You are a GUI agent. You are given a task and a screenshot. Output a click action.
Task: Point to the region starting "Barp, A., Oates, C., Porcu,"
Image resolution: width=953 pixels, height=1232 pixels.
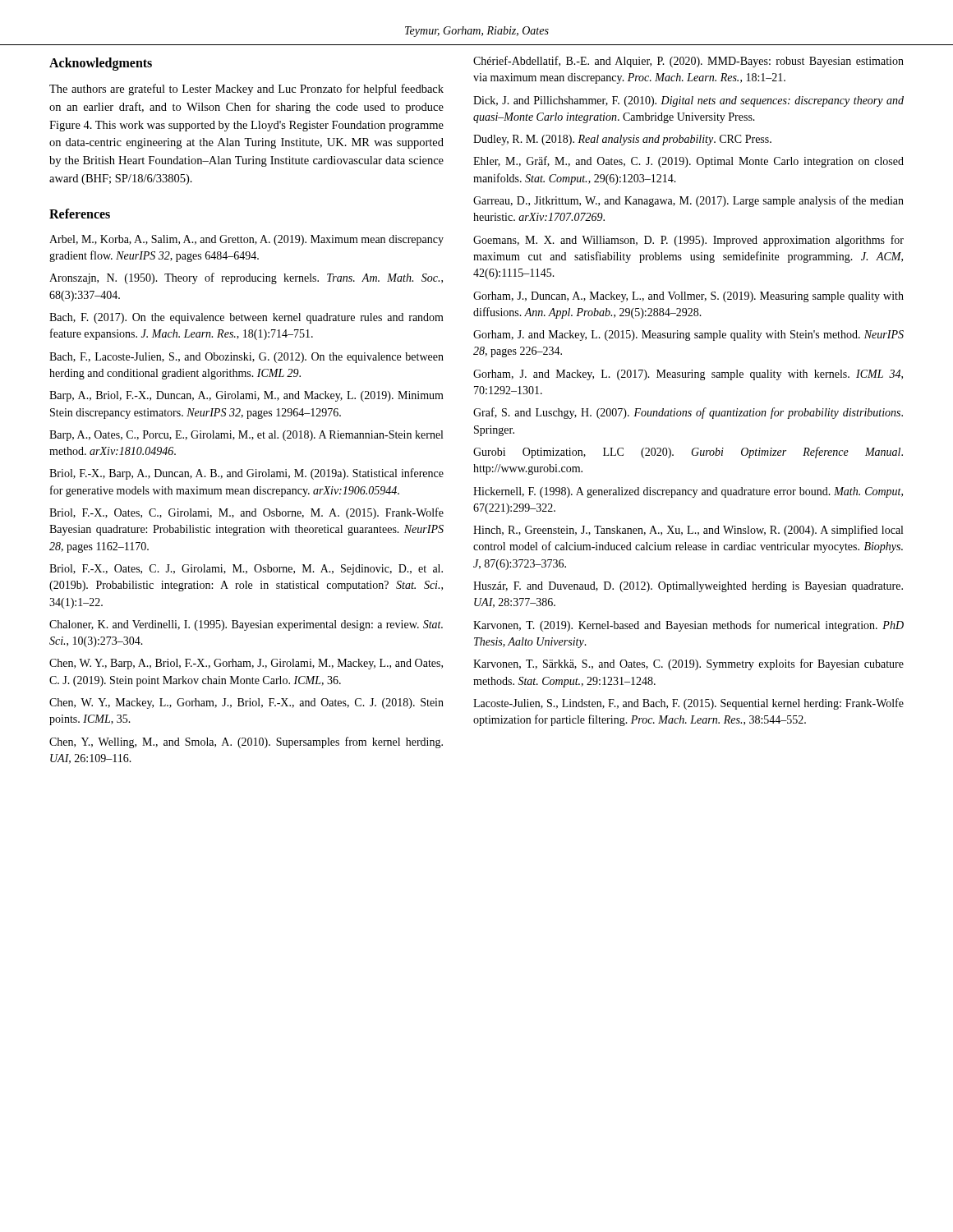pyautogui.click(x=246, y=443)
